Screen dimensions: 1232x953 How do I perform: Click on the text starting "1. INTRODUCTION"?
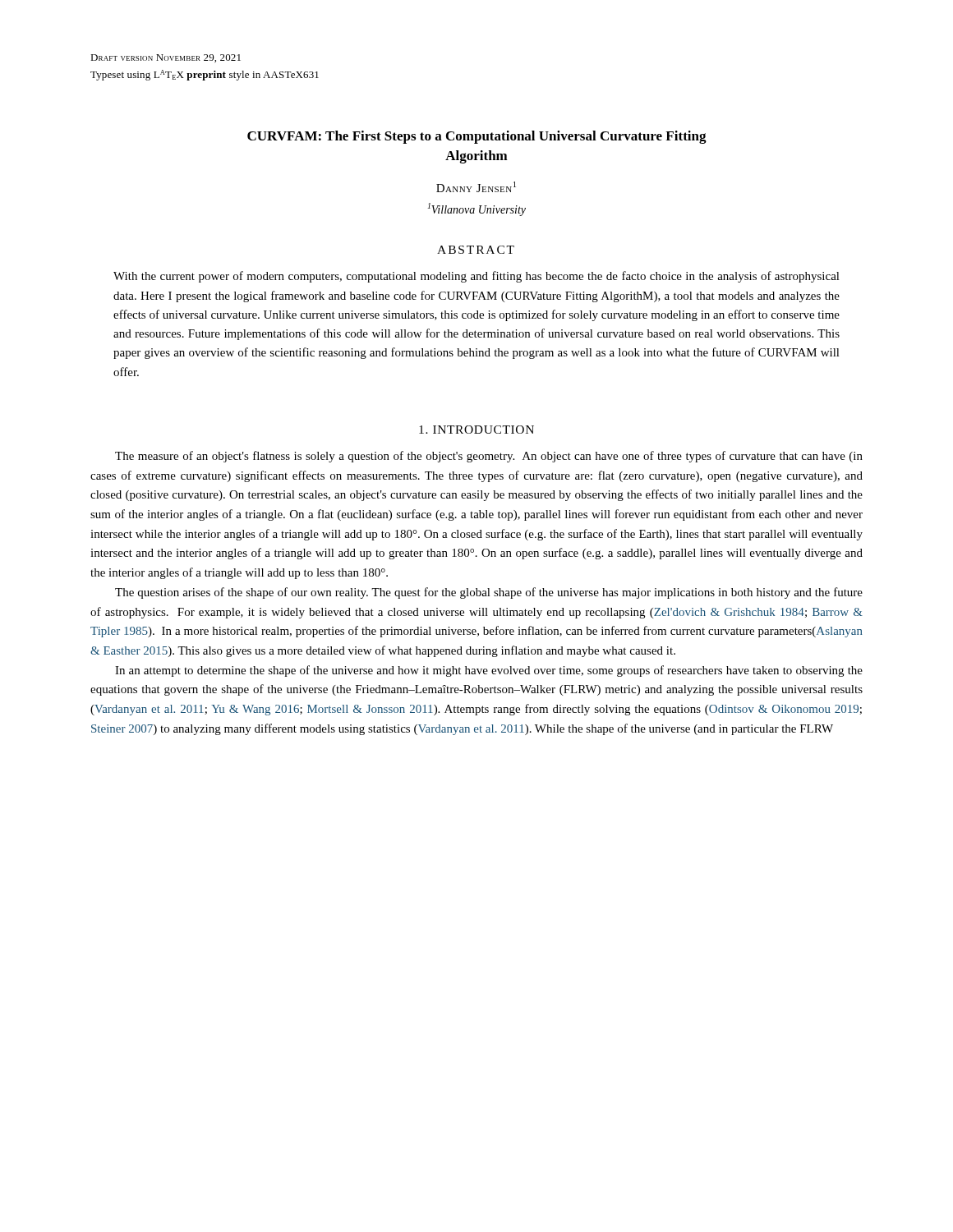(476, 429)
